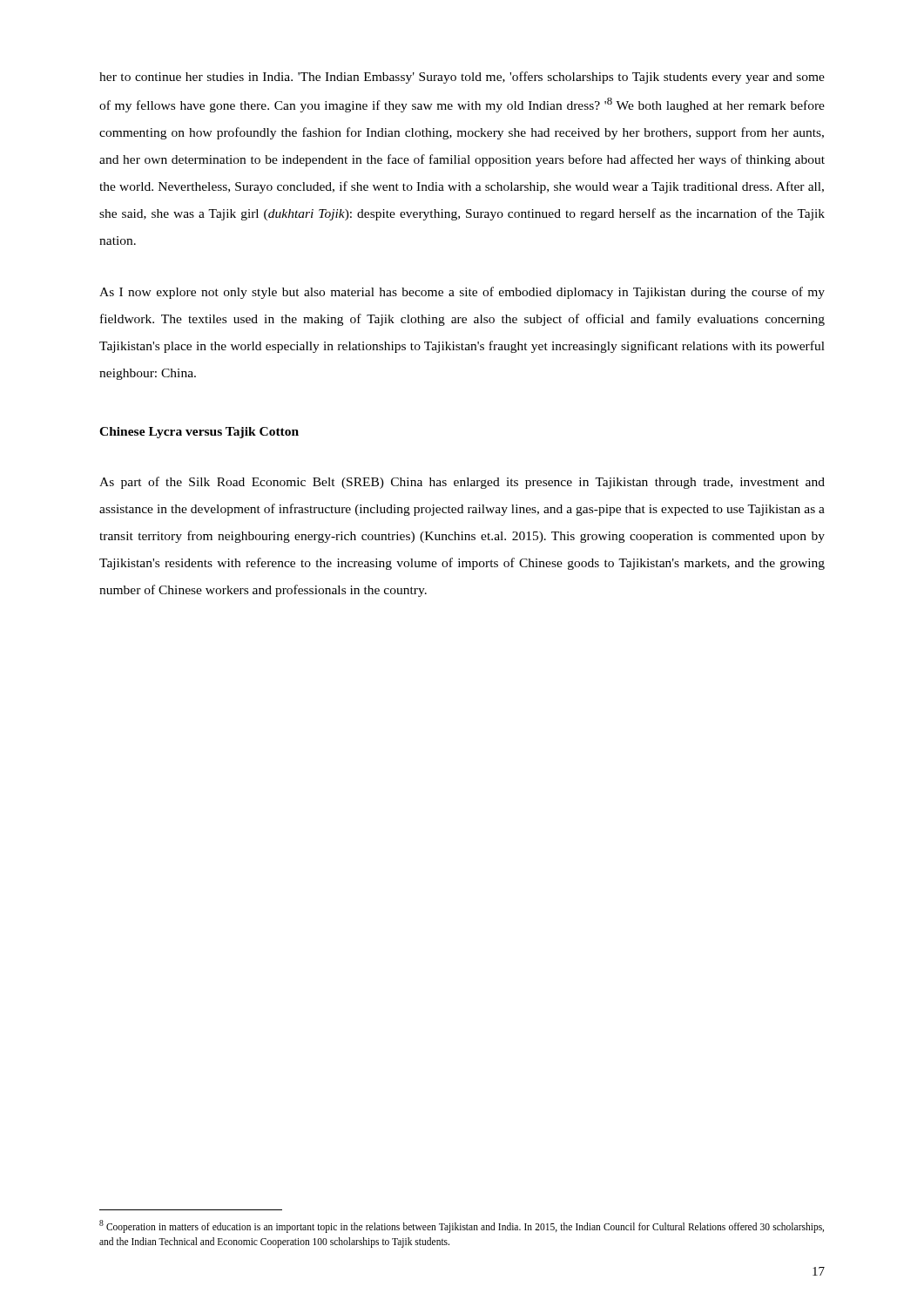
Task: Click on the passage starting "Chinese Lycra versus Tajik"
Action: point(199,431)
